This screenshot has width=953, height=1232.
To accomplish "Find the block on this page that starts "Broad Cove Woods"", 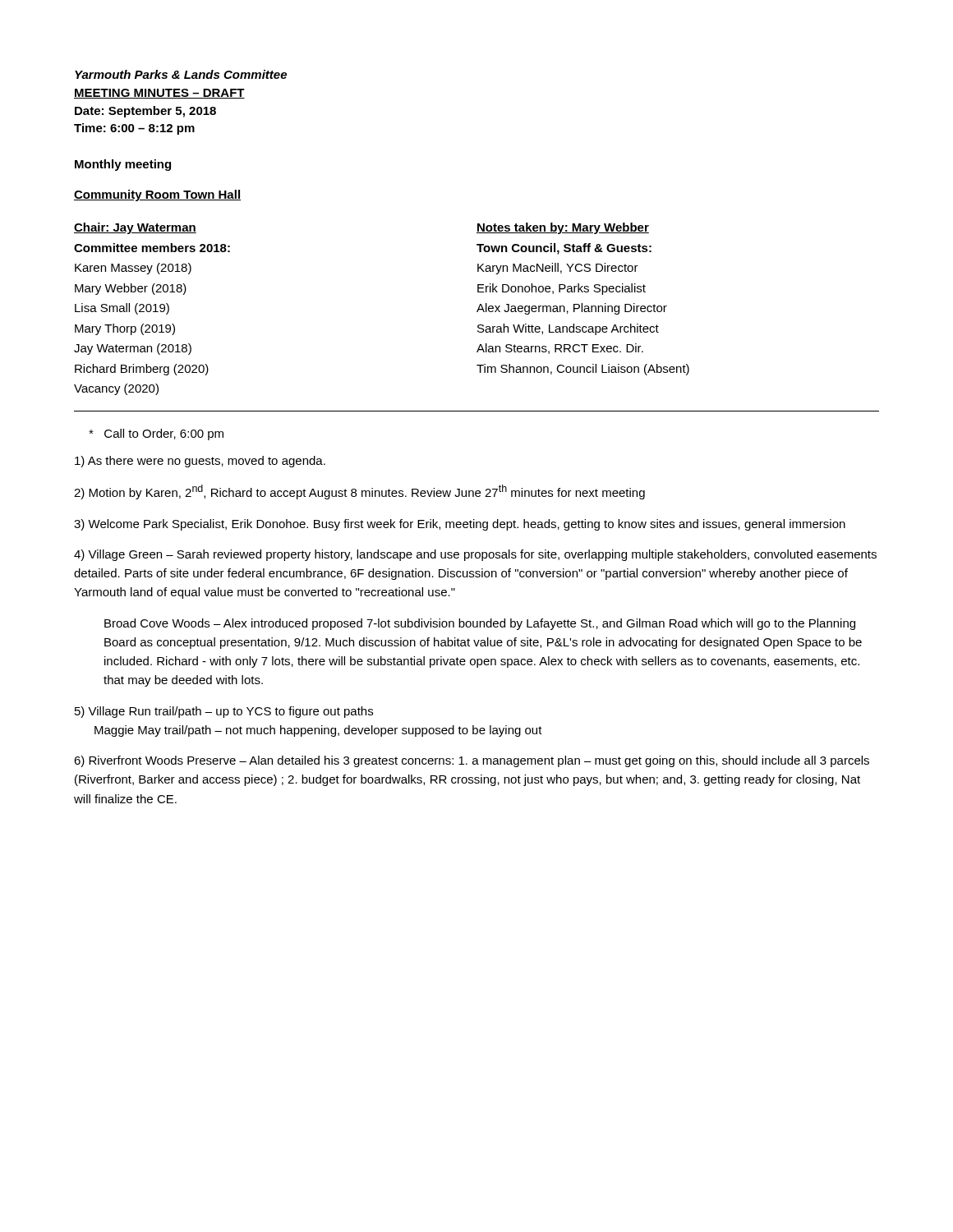I will click(x=483, y=651).
